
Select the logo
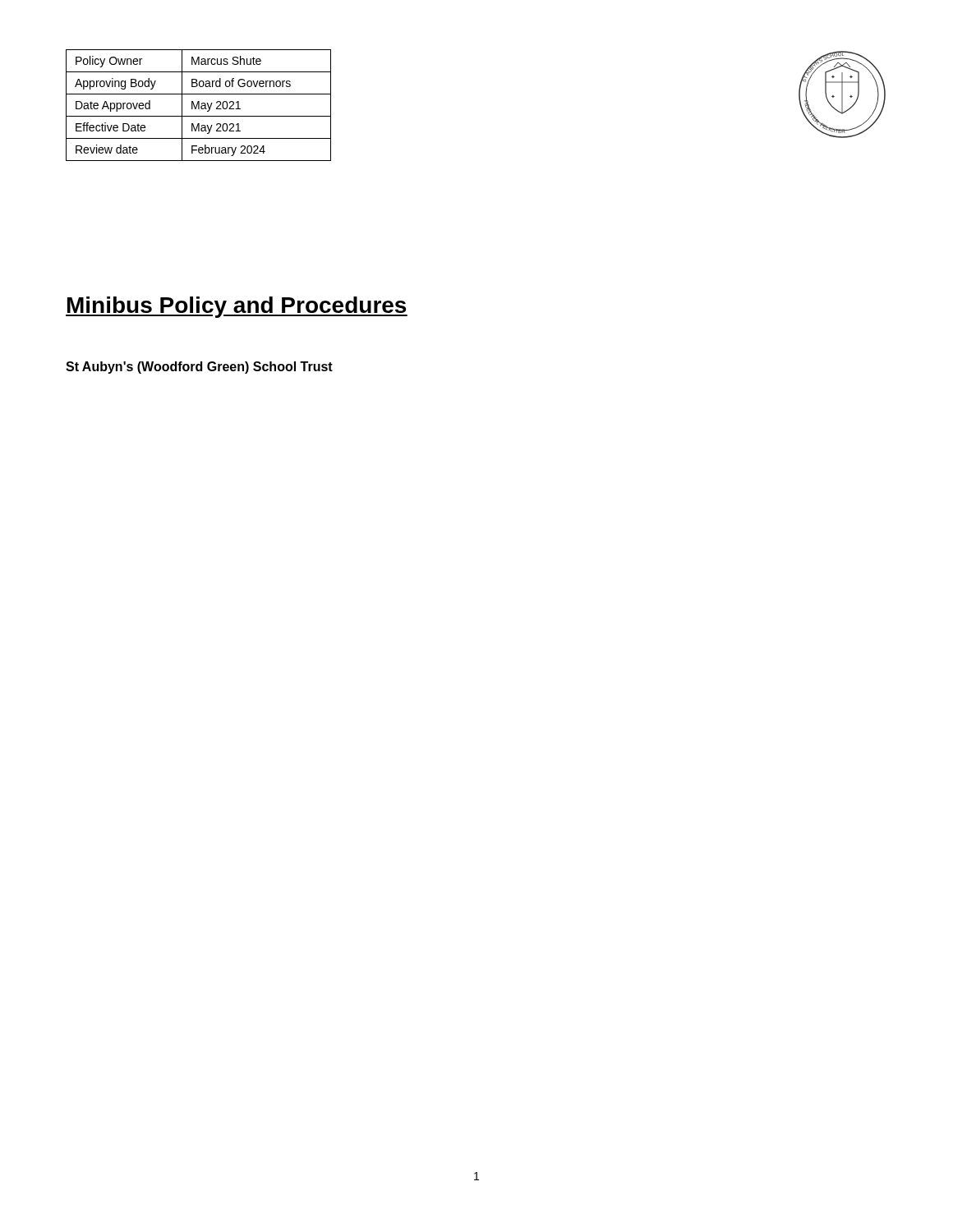pos(842,94)
